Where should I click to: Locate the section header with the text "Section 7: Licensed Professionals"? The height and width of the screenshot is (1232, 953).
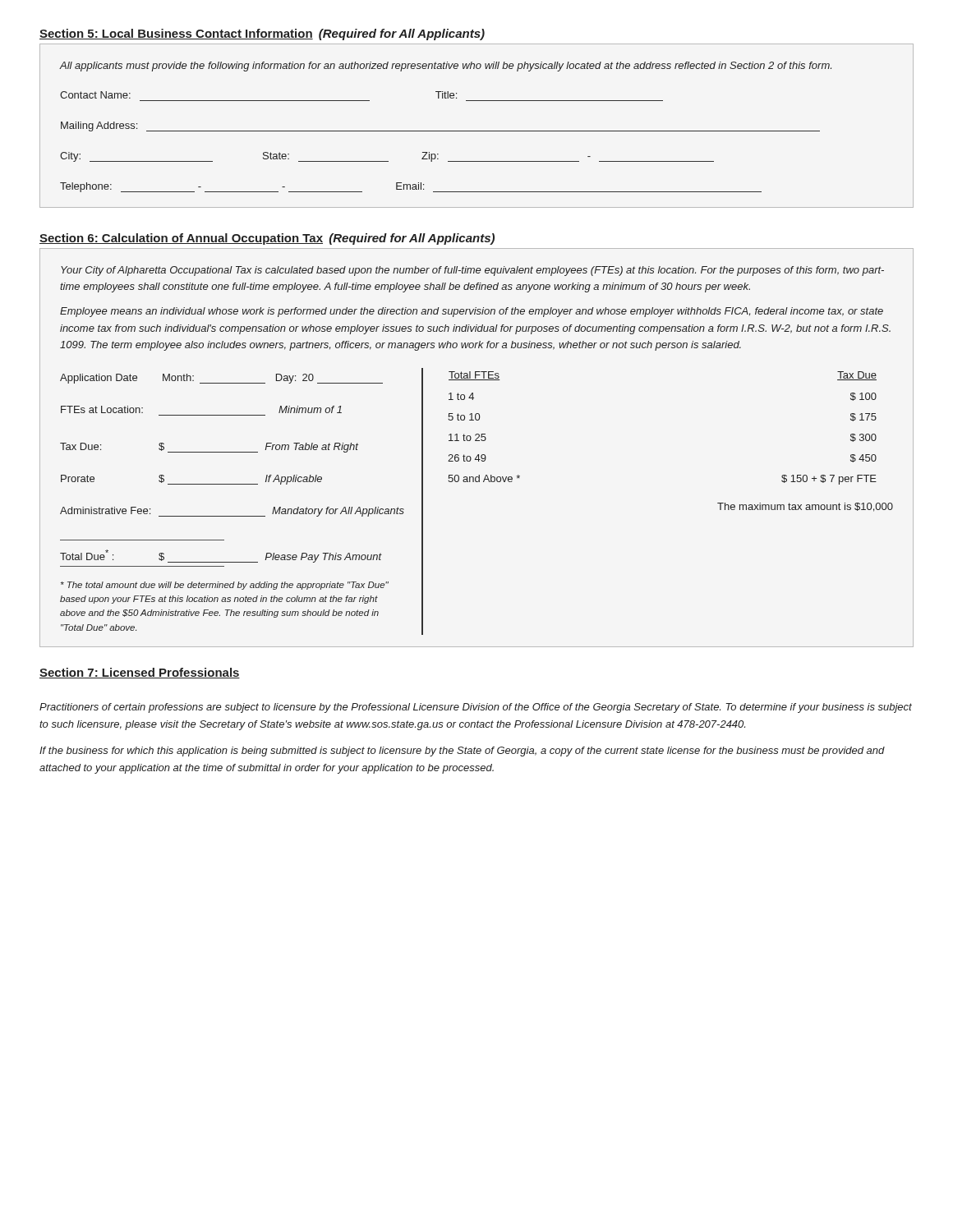click(x=139, y=672)
